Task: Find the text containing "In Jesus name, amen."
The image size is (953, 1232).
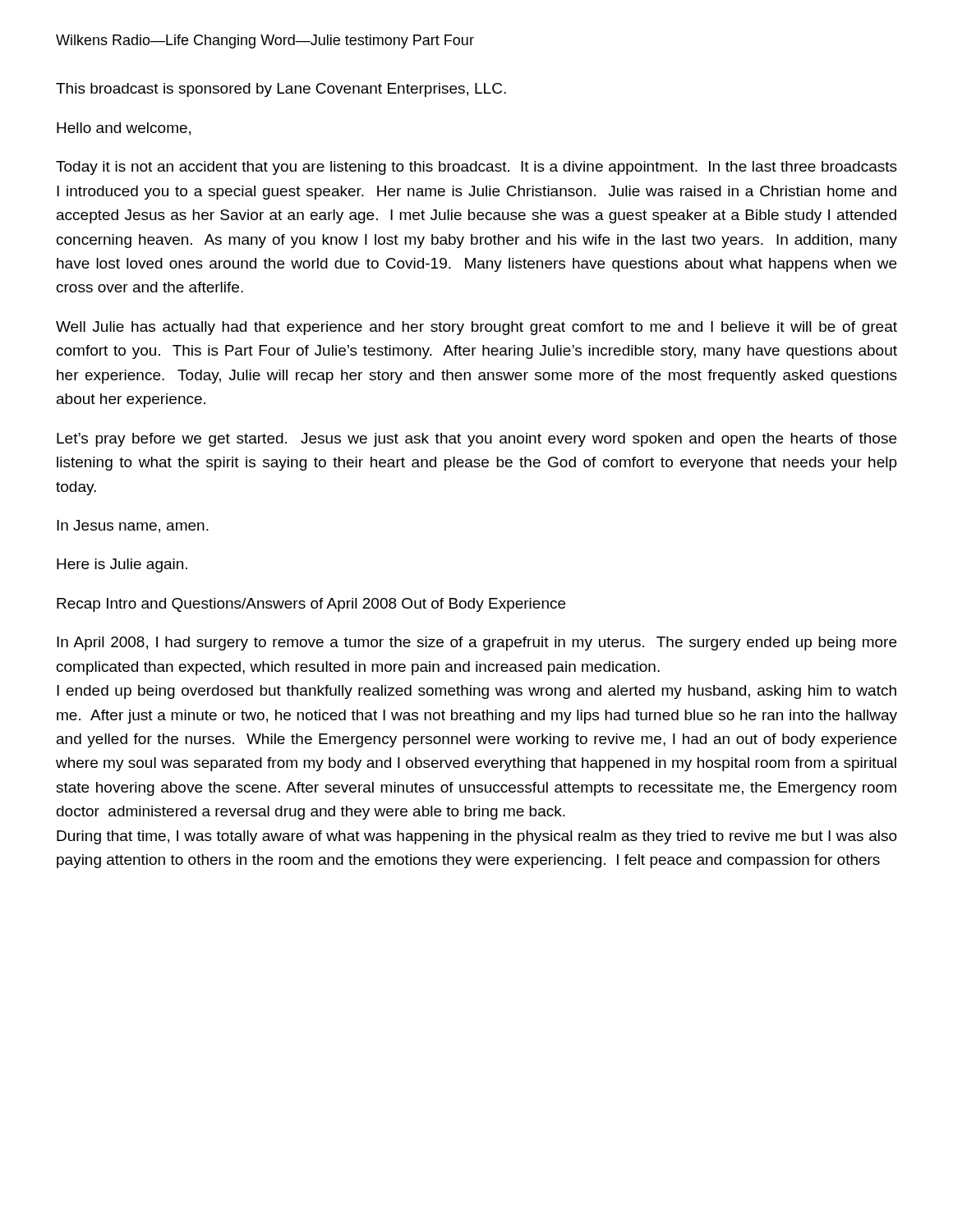Action: click(x=133, y=525)
